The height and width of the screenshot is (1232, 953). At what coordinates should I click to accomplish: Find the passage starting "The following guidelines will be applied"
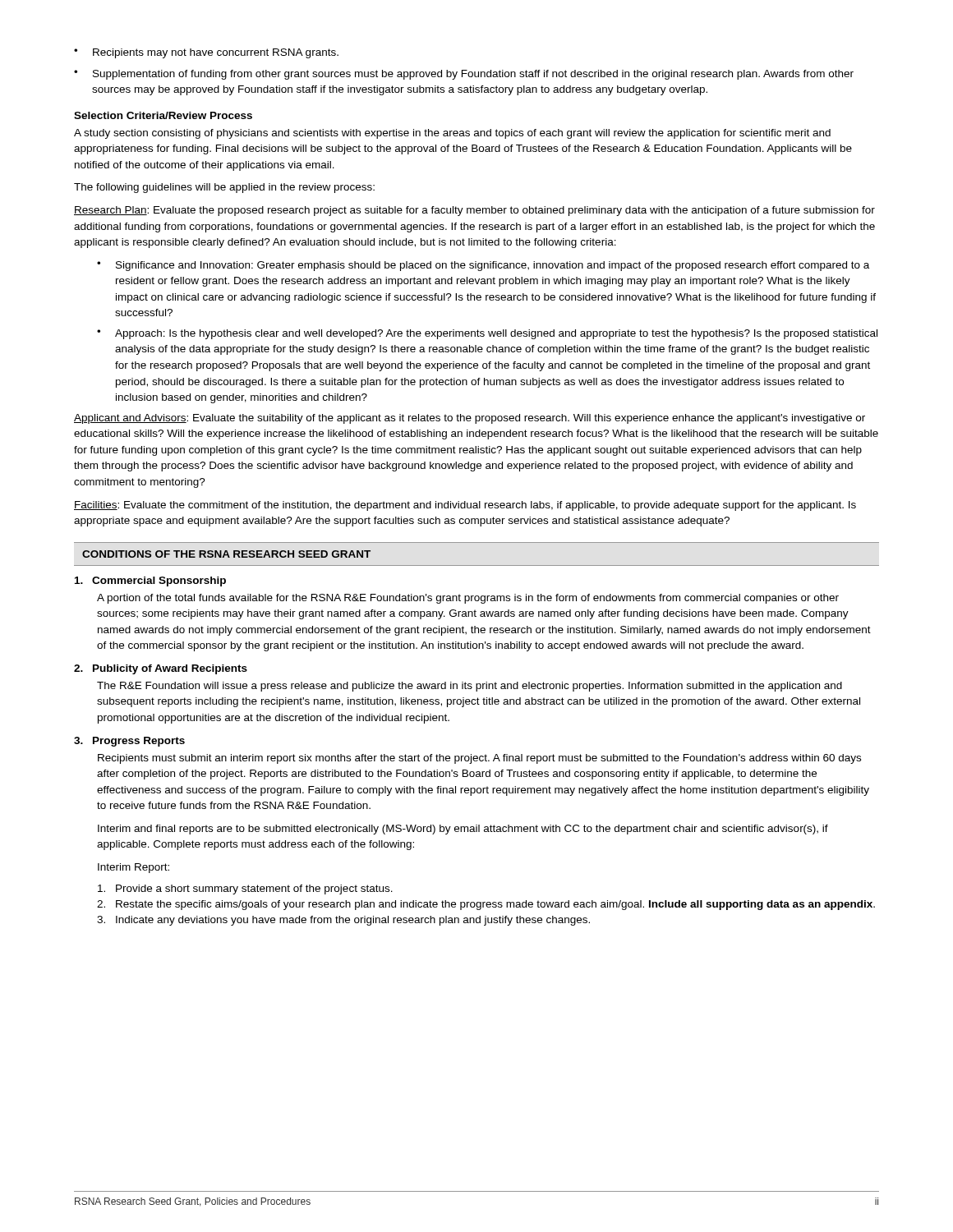224,188
